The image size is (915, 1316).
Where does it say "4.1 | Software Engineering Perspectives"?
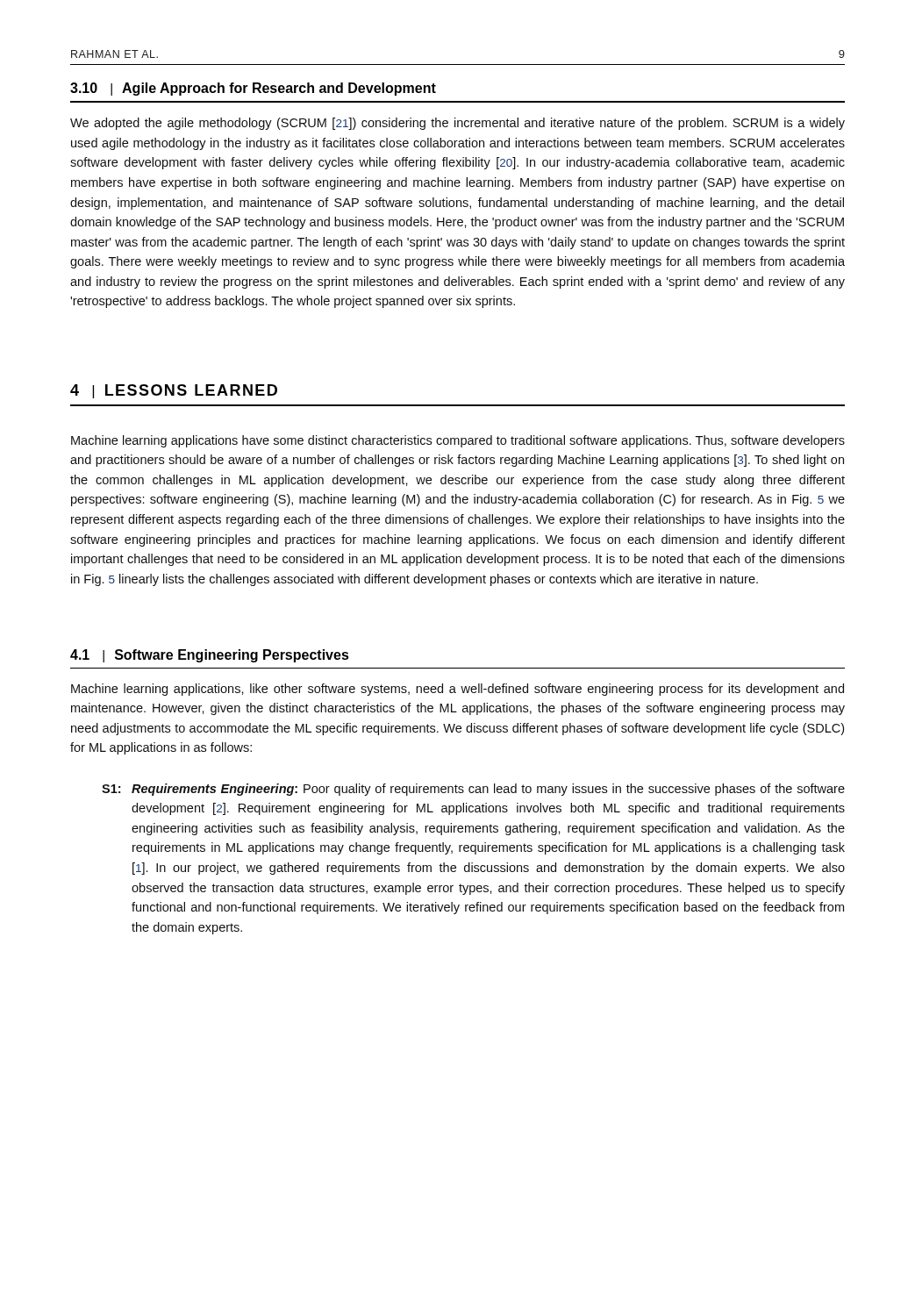click(x=210, y=655)
